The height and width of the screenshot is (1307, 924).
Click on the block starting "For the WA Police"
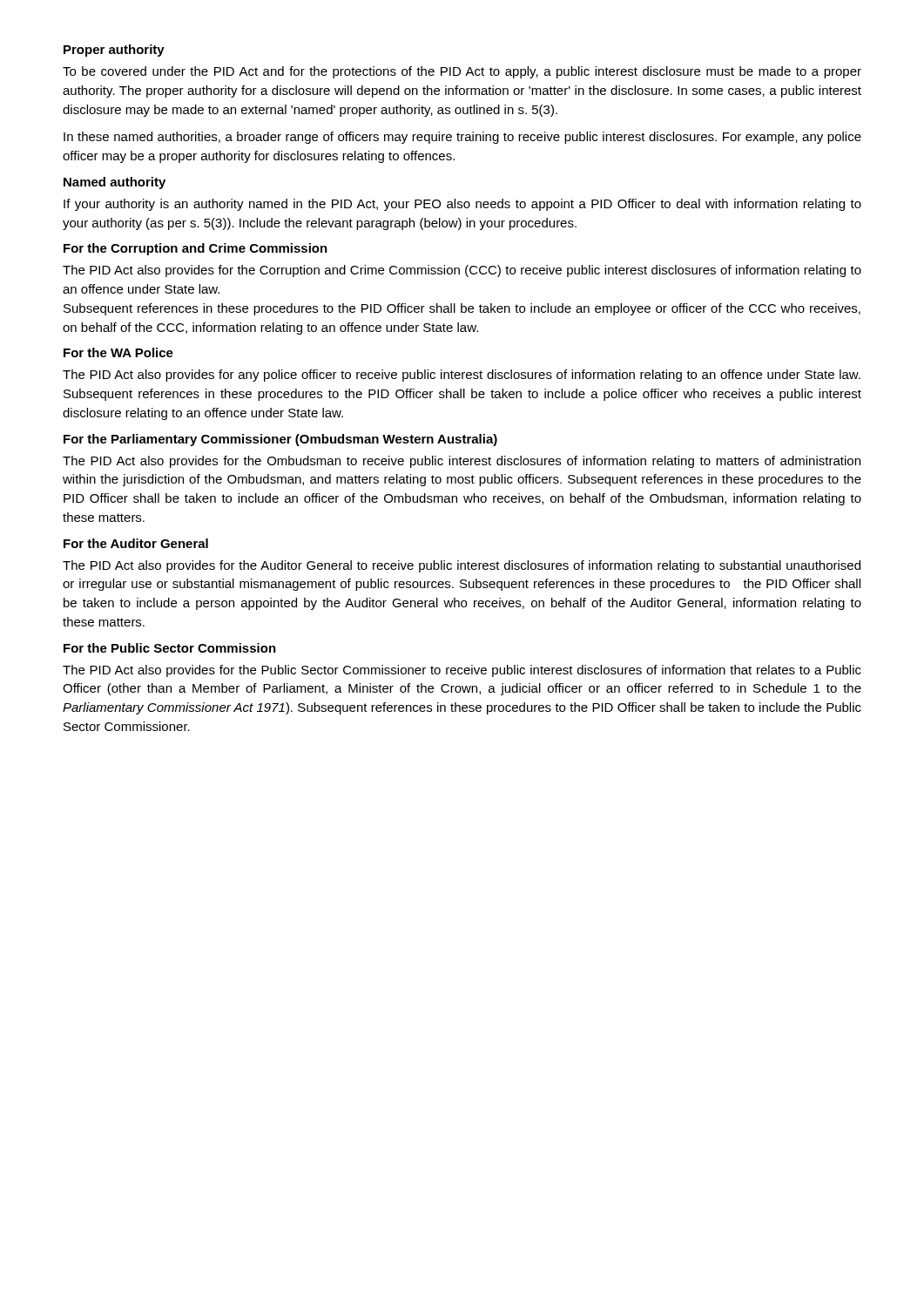pyautogui.click(x=118, y=353)
